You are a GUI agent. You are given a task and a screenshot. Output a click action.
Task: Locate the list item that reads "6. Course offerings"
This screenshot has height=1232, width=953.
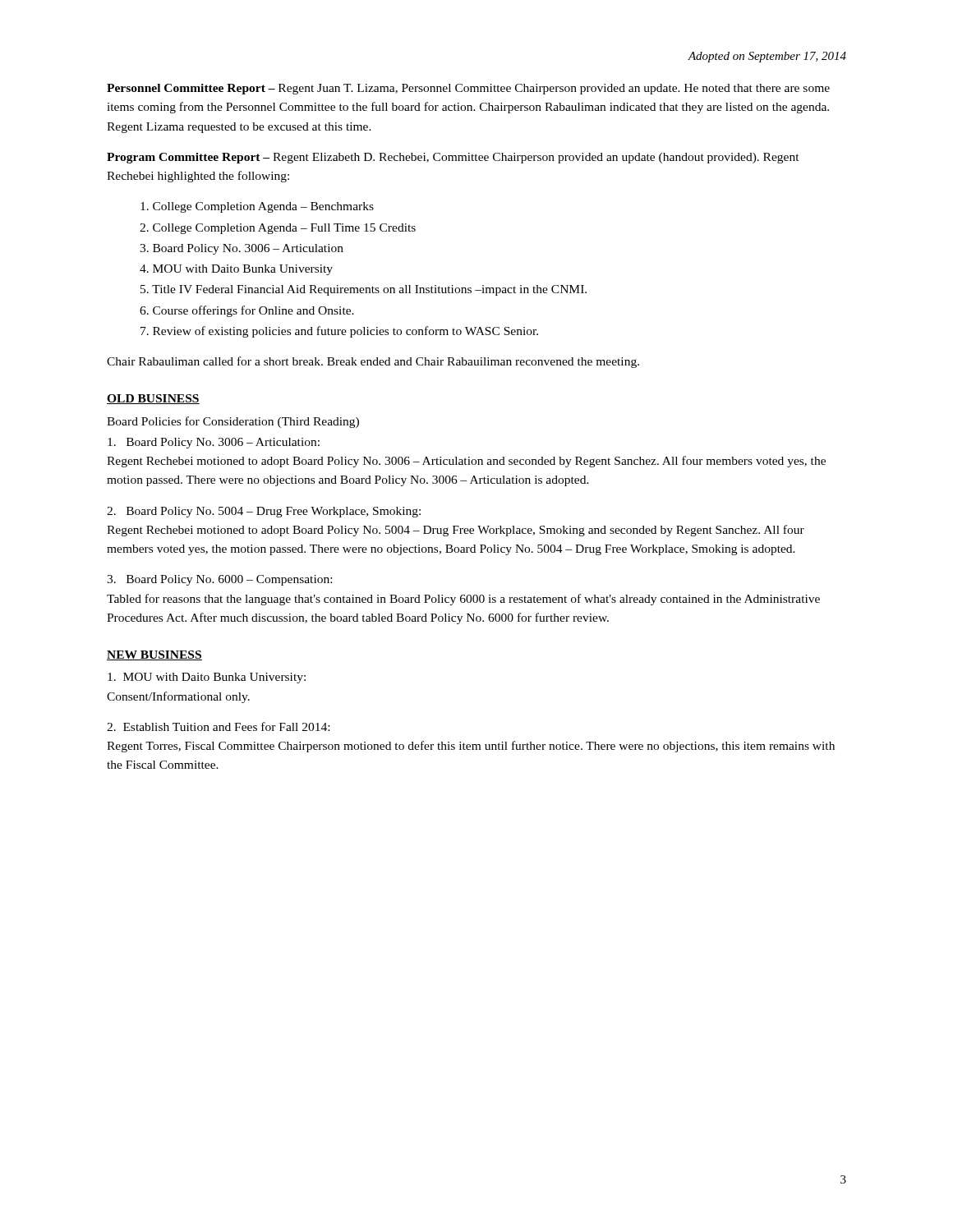coord(247,310)
